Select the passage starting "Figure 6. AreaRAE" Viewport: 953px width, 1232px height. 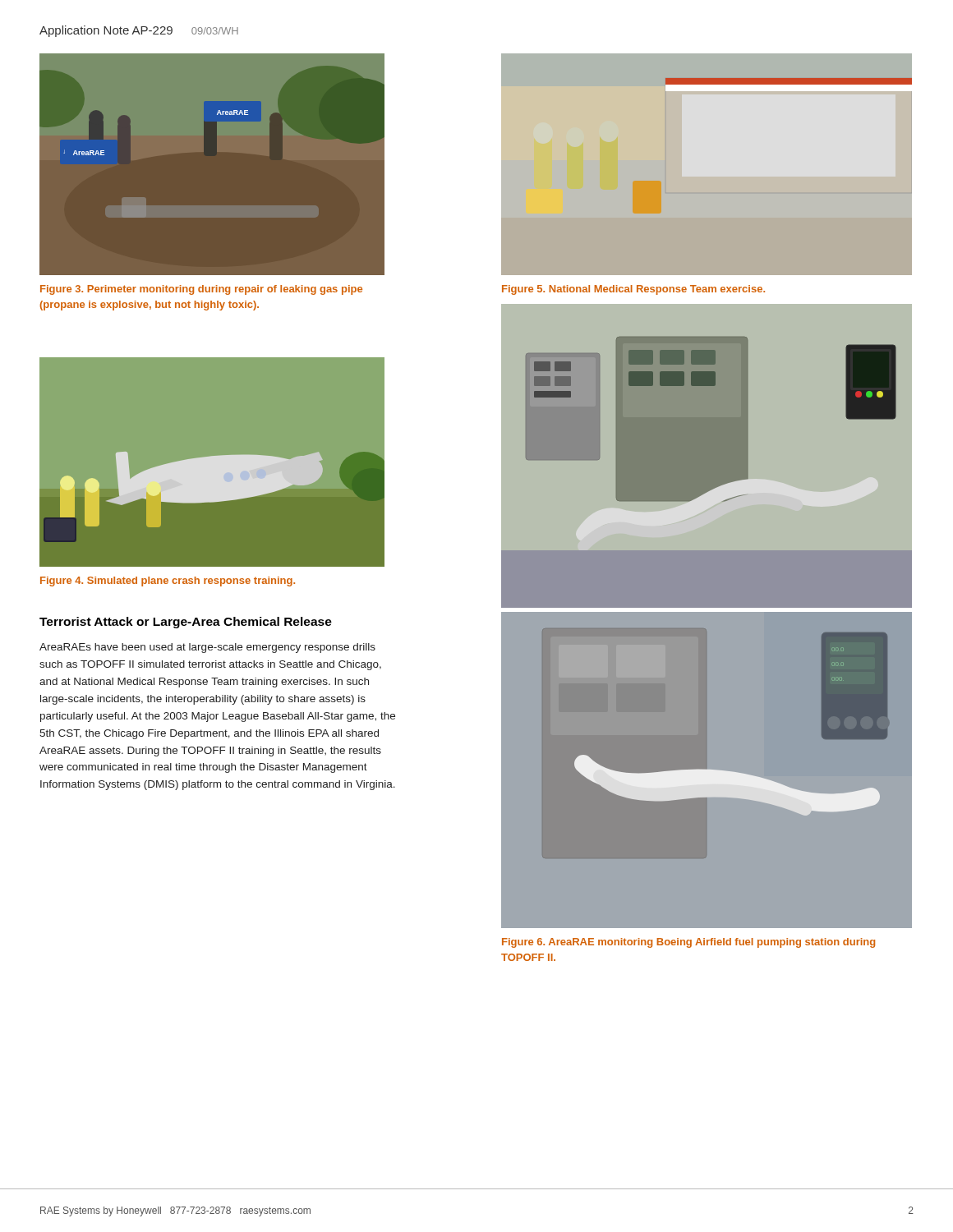coord(689,949)
